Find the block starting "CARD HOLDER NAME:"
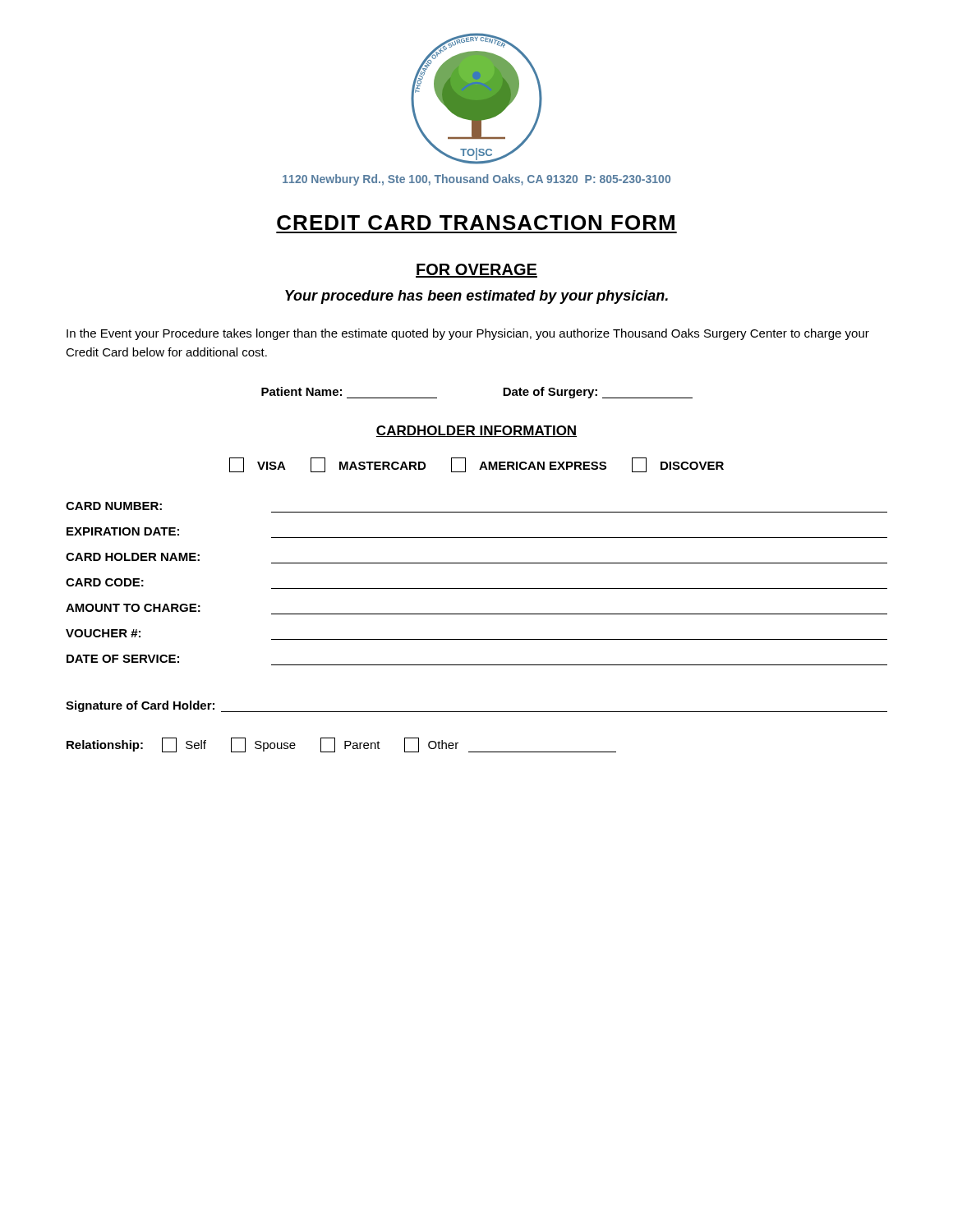 [476, 555]
